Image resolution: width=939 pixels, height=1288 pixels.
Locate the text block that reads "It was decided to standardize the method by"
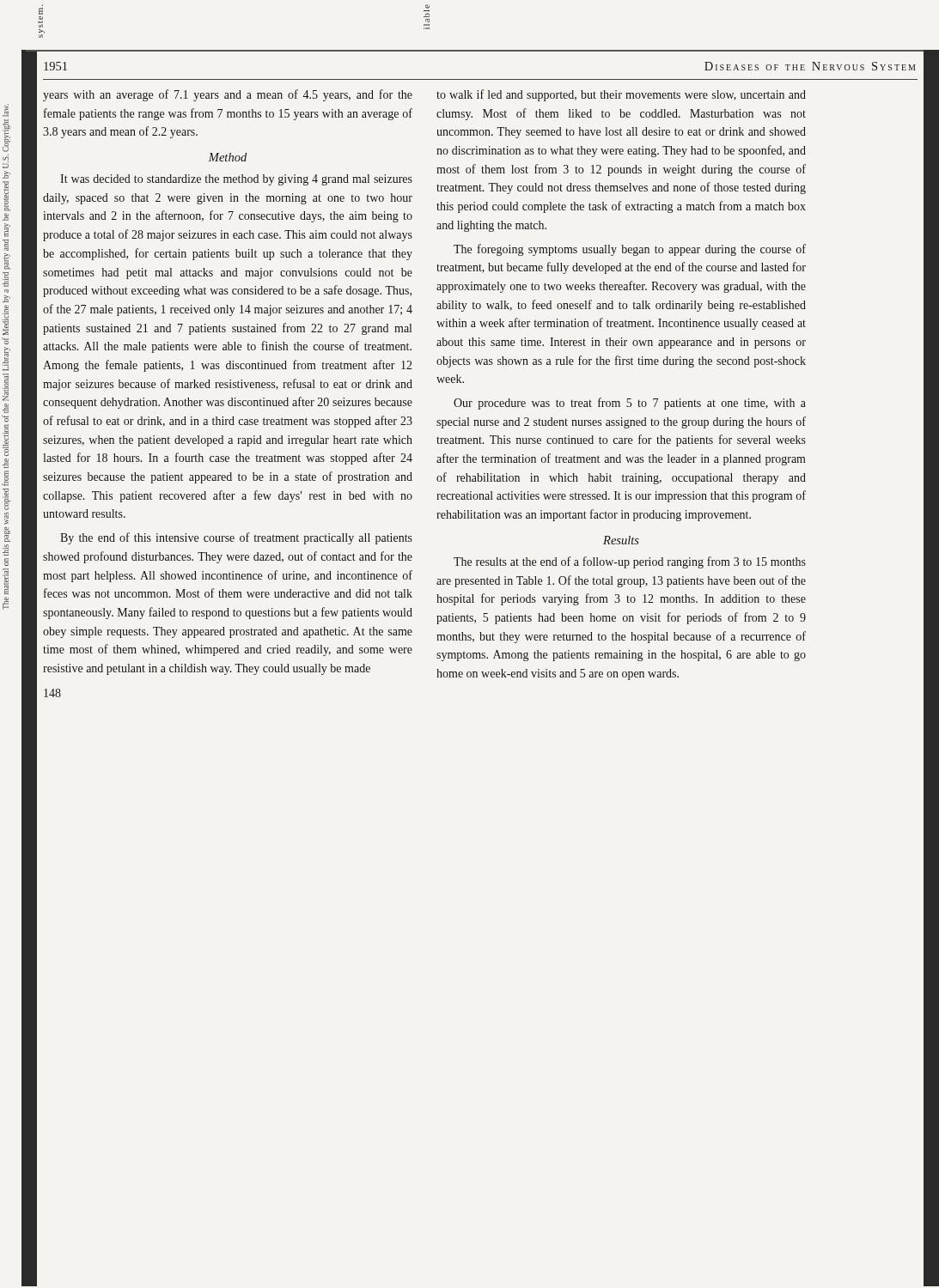click(x=228, y=424)
